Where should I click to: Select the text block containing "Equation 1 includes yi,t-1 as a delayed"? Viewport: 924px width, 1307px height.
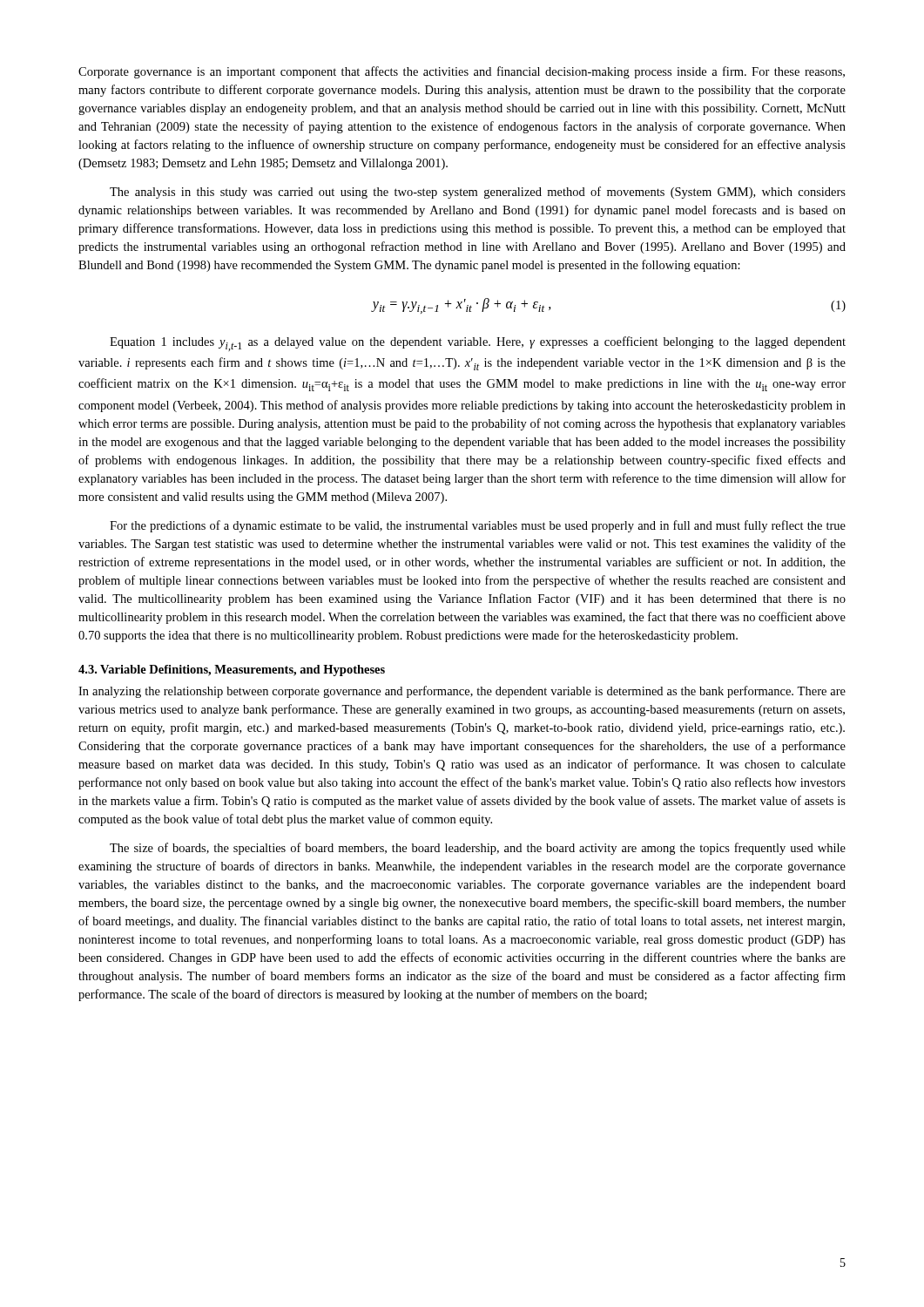[462, 419]
